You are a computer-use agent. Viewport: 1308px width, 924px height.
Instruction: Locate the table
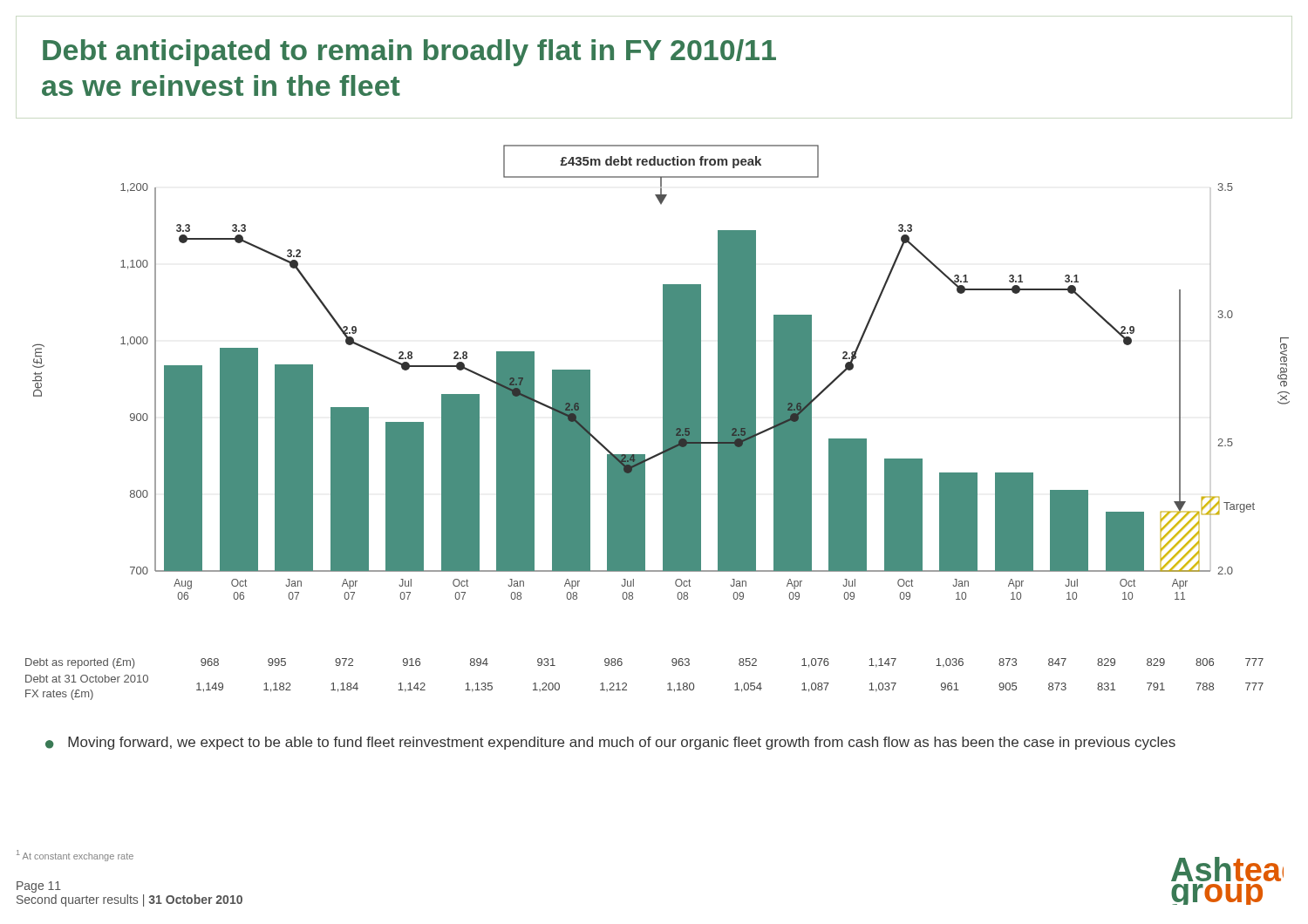click(654, 678)
